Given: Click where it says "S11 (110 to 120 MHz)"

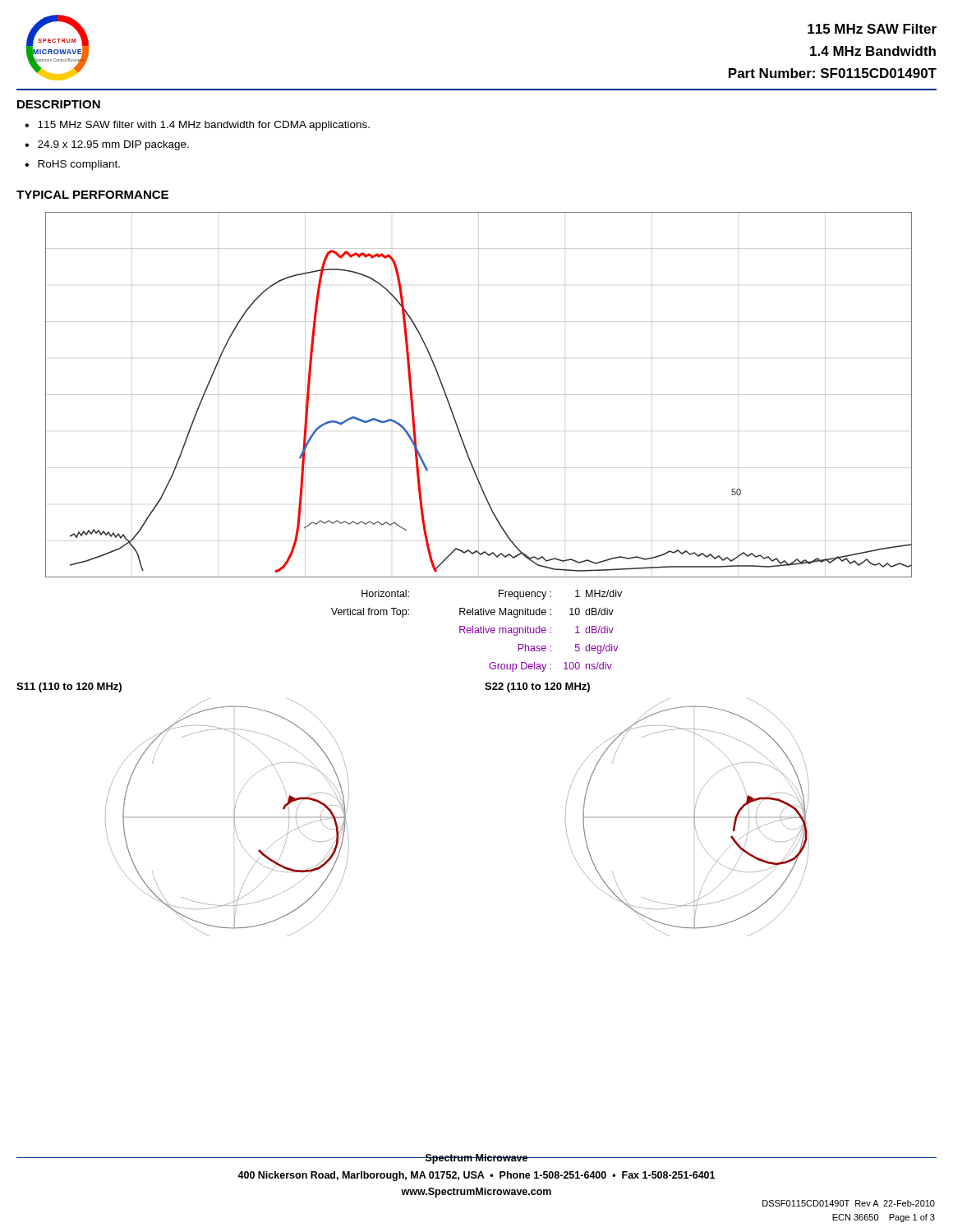Looking at the screenshot, I should pos(69,686).
